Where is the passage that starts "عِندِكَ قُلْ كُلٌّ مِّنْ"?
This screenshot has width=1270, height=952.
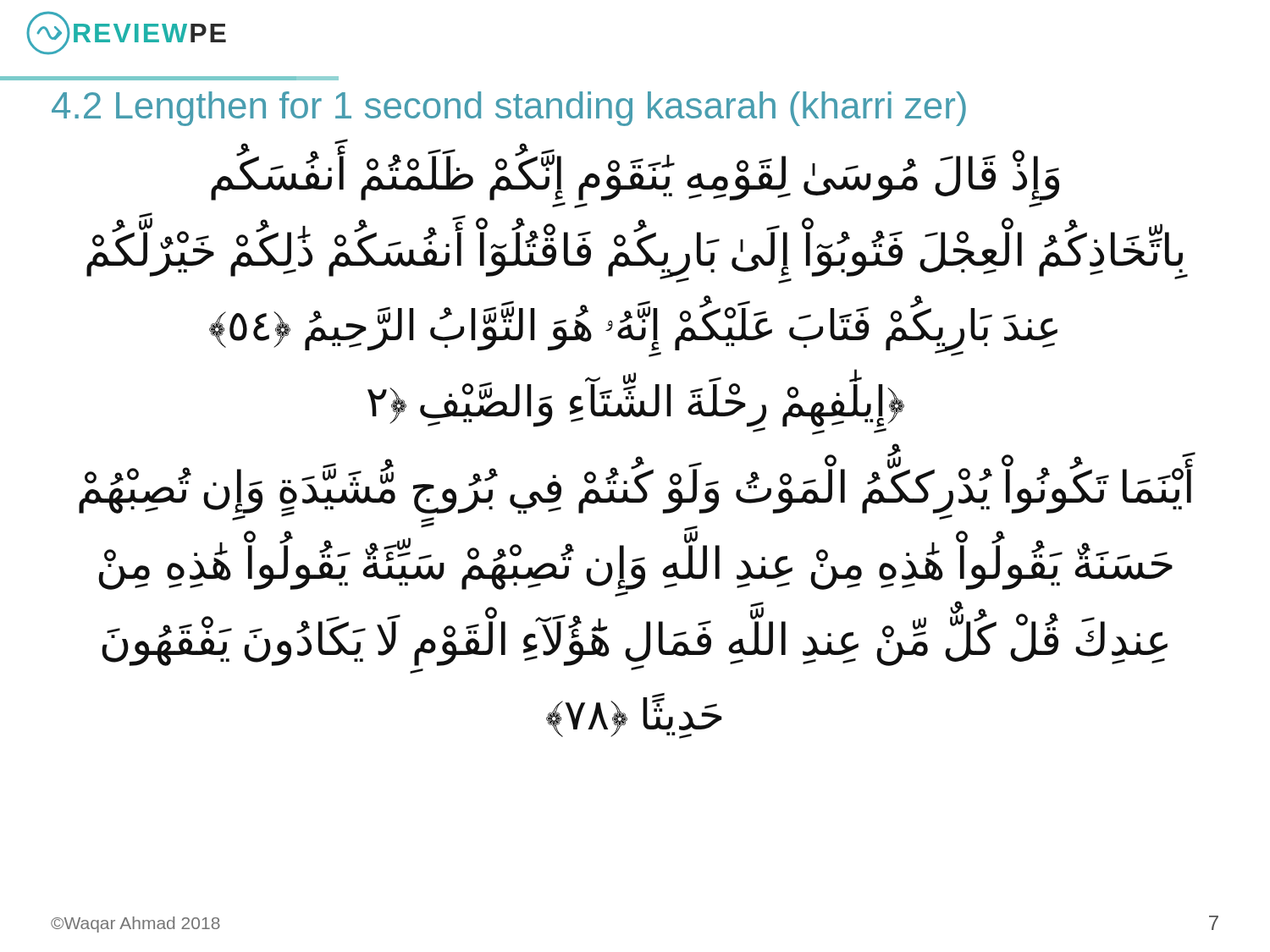click(x=635, y=640)
